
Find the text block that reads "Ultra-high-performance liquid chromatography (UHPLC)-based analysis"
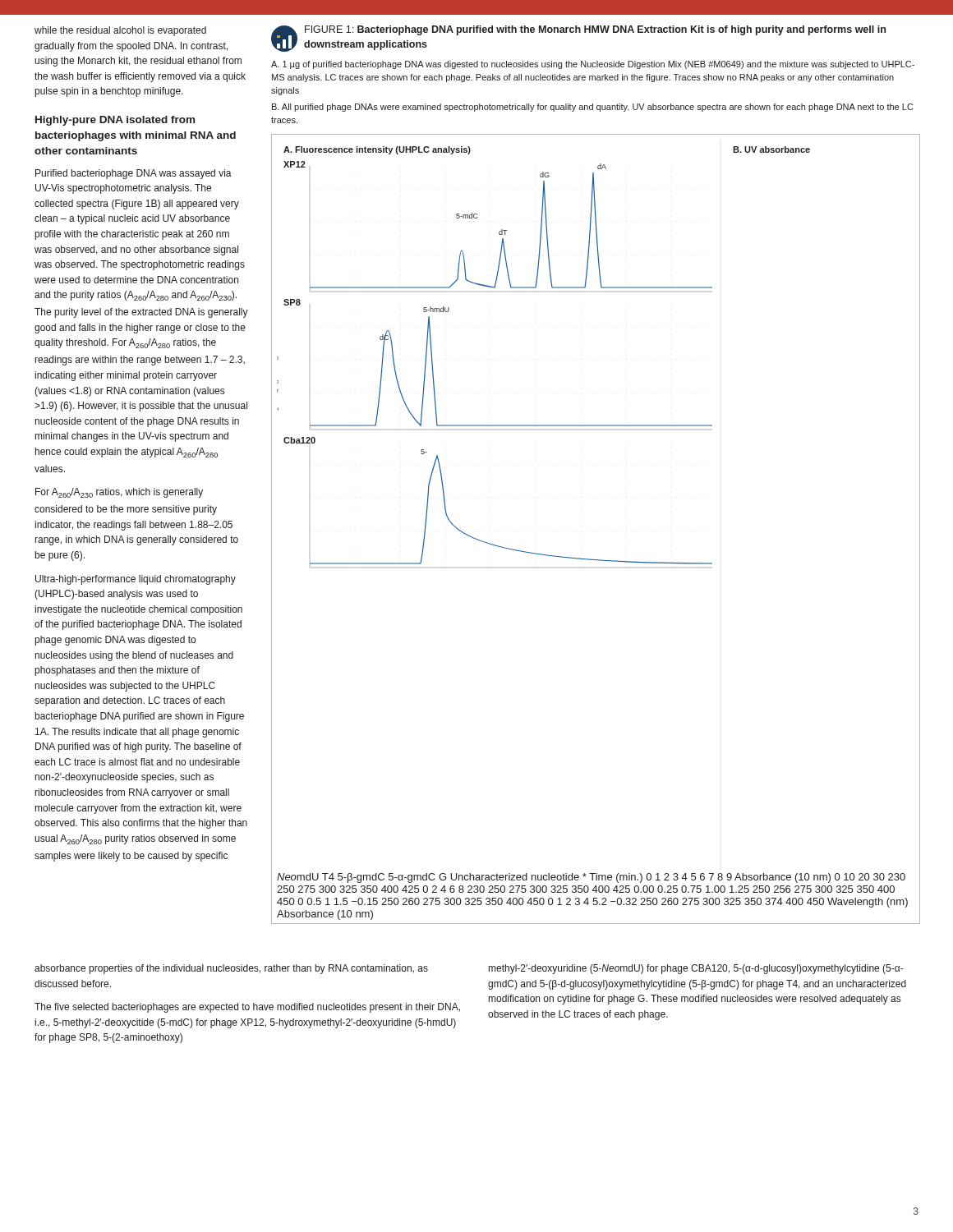[141, 717]
